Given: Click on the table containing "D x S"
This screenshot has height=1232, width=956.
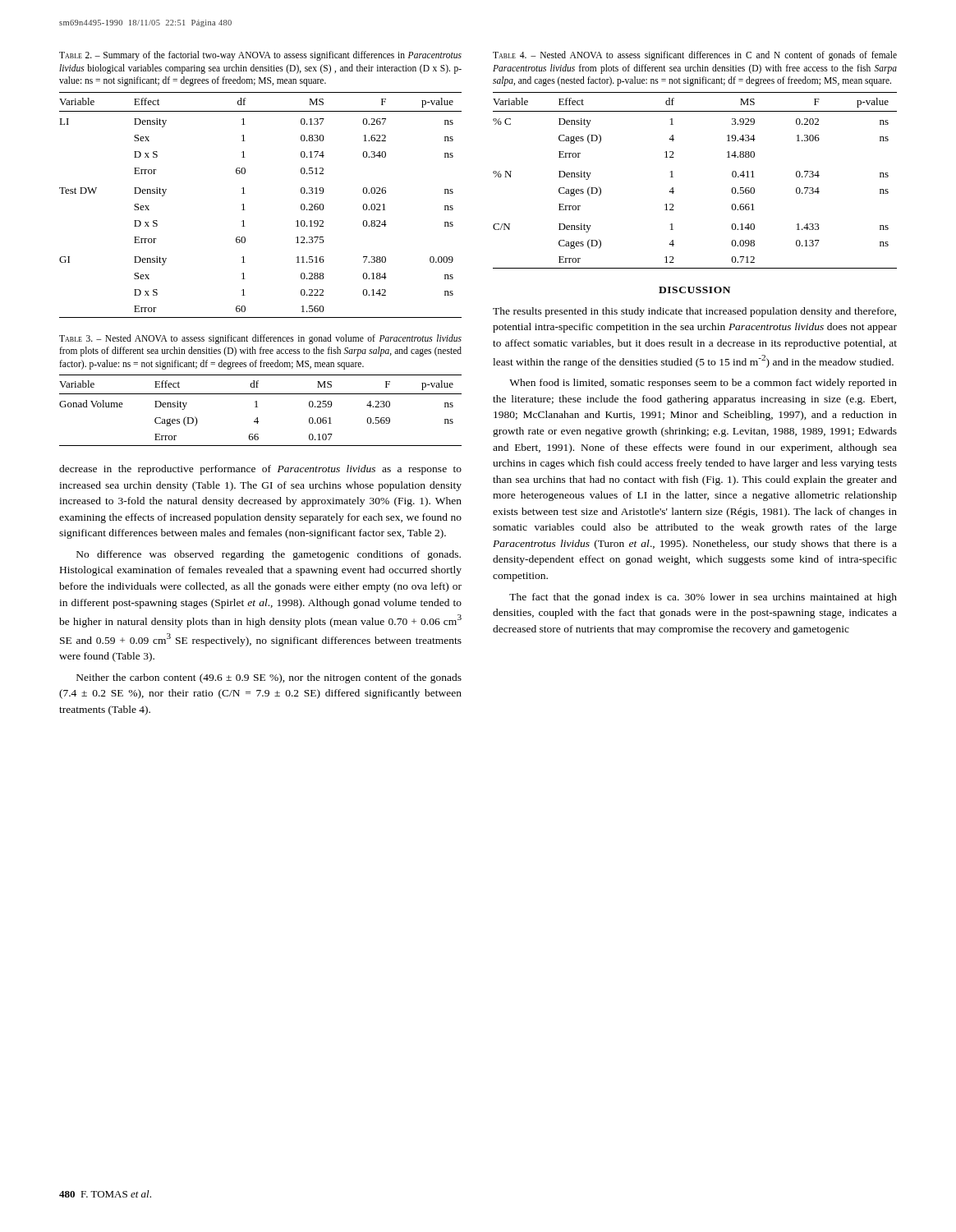Looking at the screenshot, I should click(x=260, y=205).
